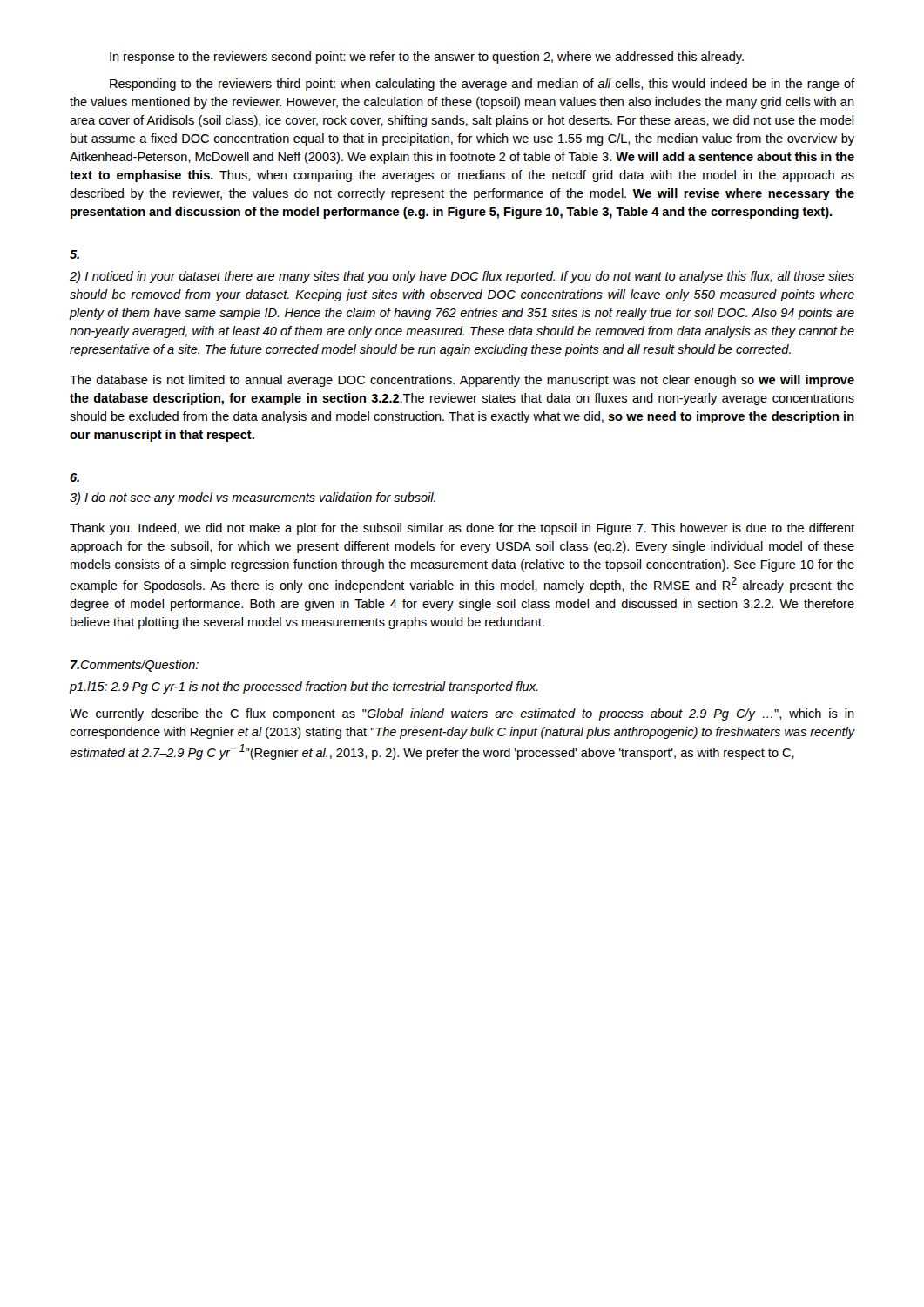Navigate to the region starting "p1.l15: 2.9 Pg C yr-1 is"
This screenshot has width=924, height=1307.
tap(462, 687)
